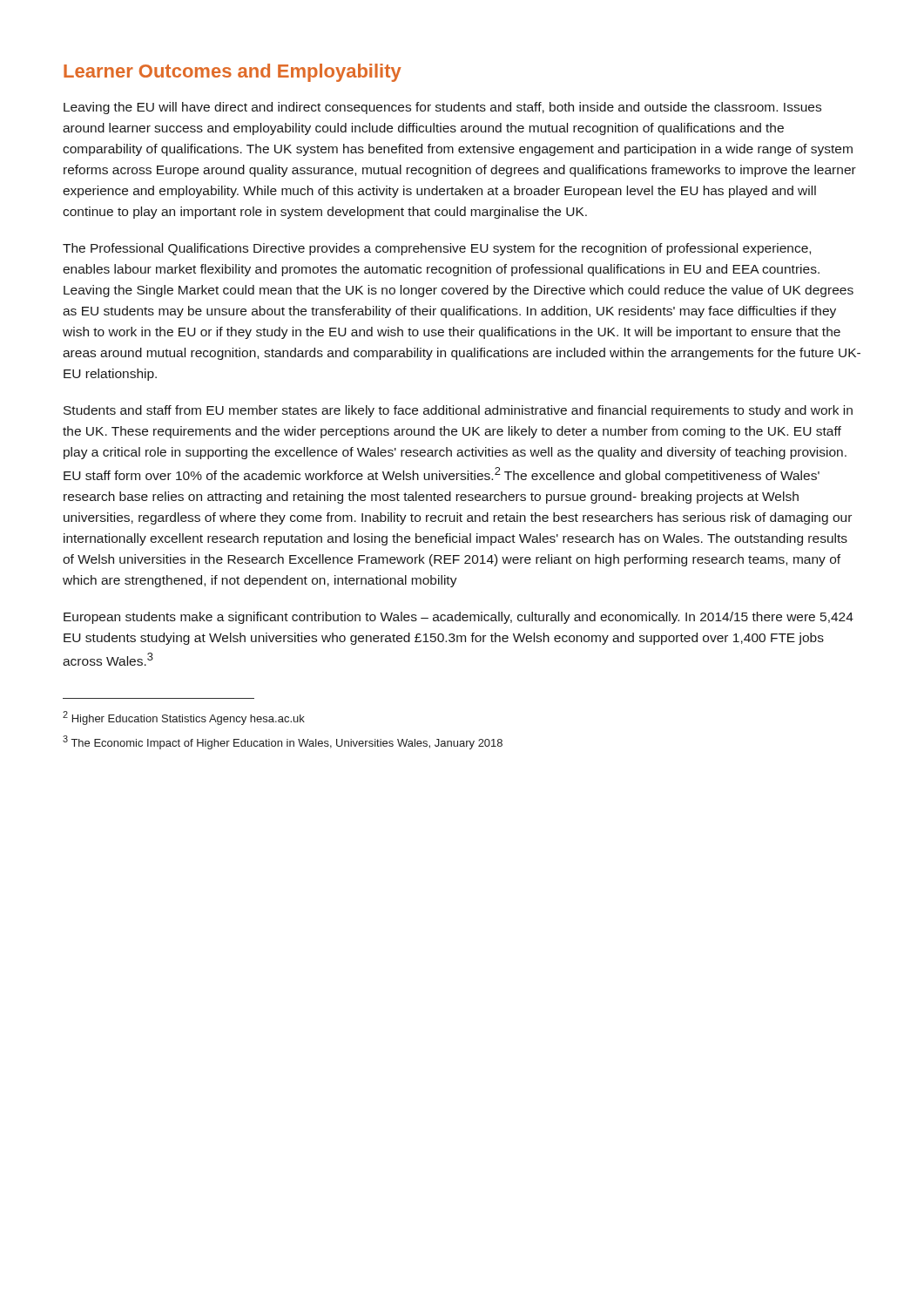The image size is (924, 1307).
Task: Point to the block beginning "2 Higher Education"
Action: [x=184, y=718]
